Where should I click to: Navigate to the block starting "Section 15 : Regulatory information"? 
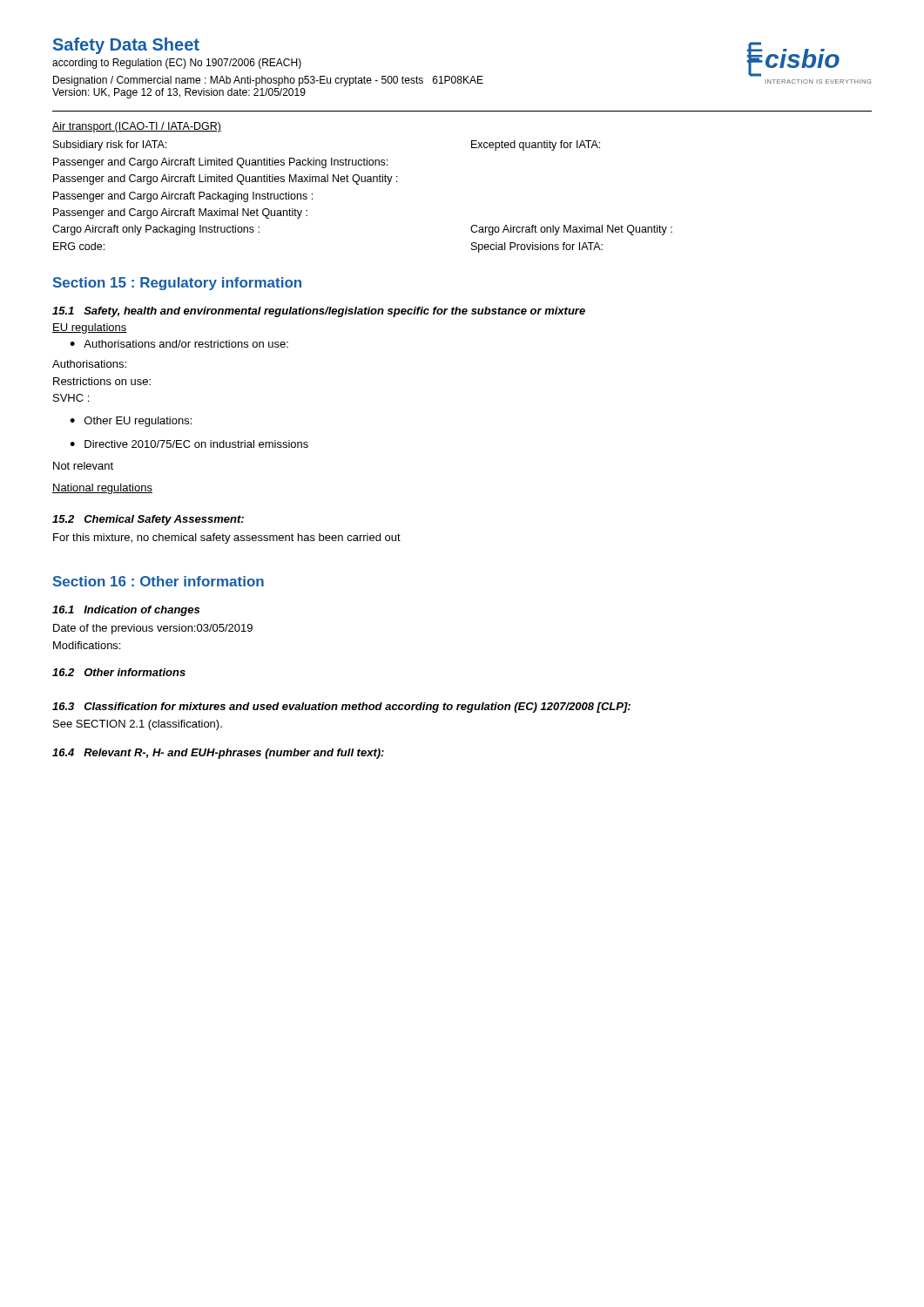[177, 283]
